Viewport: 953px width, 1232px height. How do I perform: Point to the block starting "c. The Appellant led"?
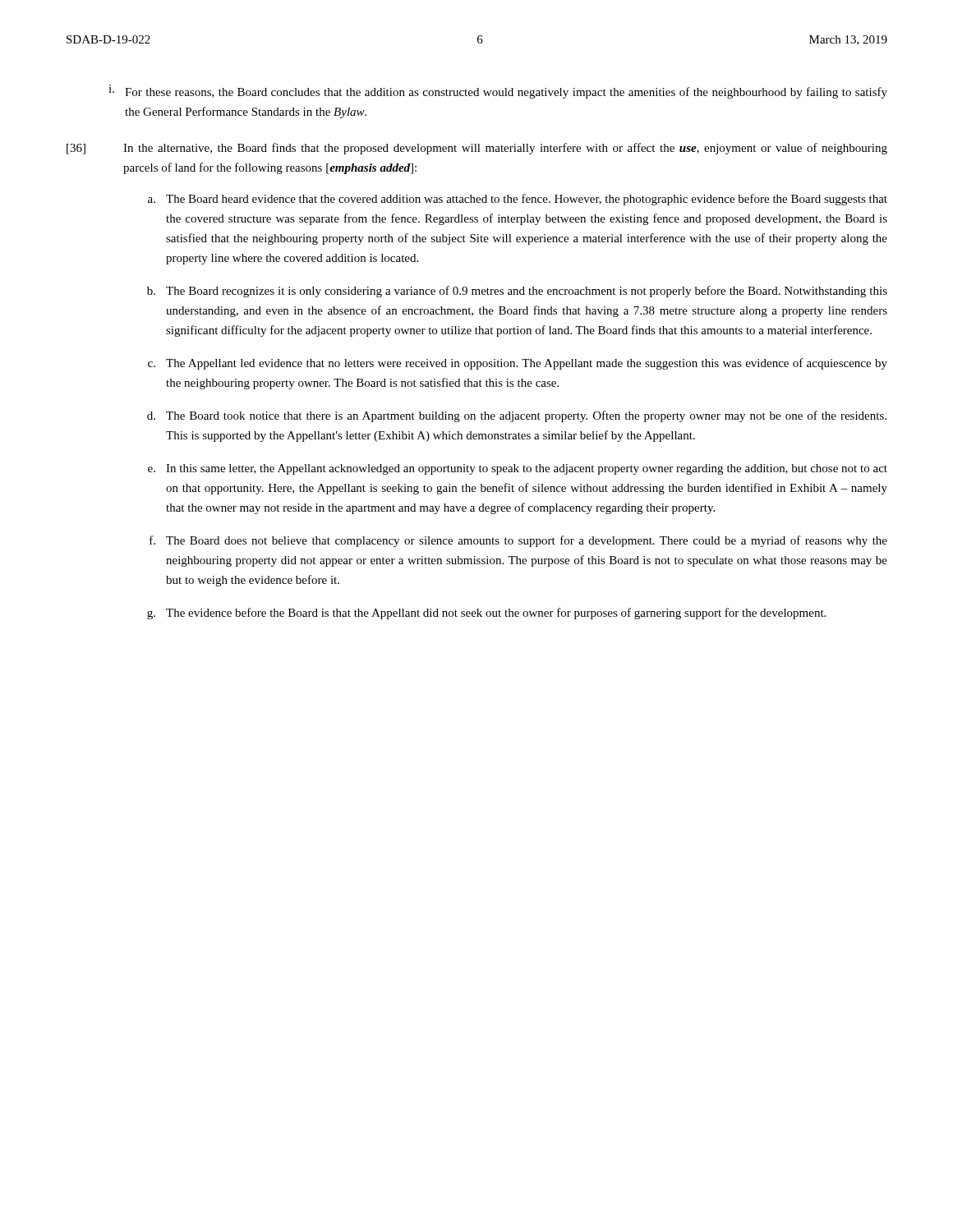tap(505, 373)
